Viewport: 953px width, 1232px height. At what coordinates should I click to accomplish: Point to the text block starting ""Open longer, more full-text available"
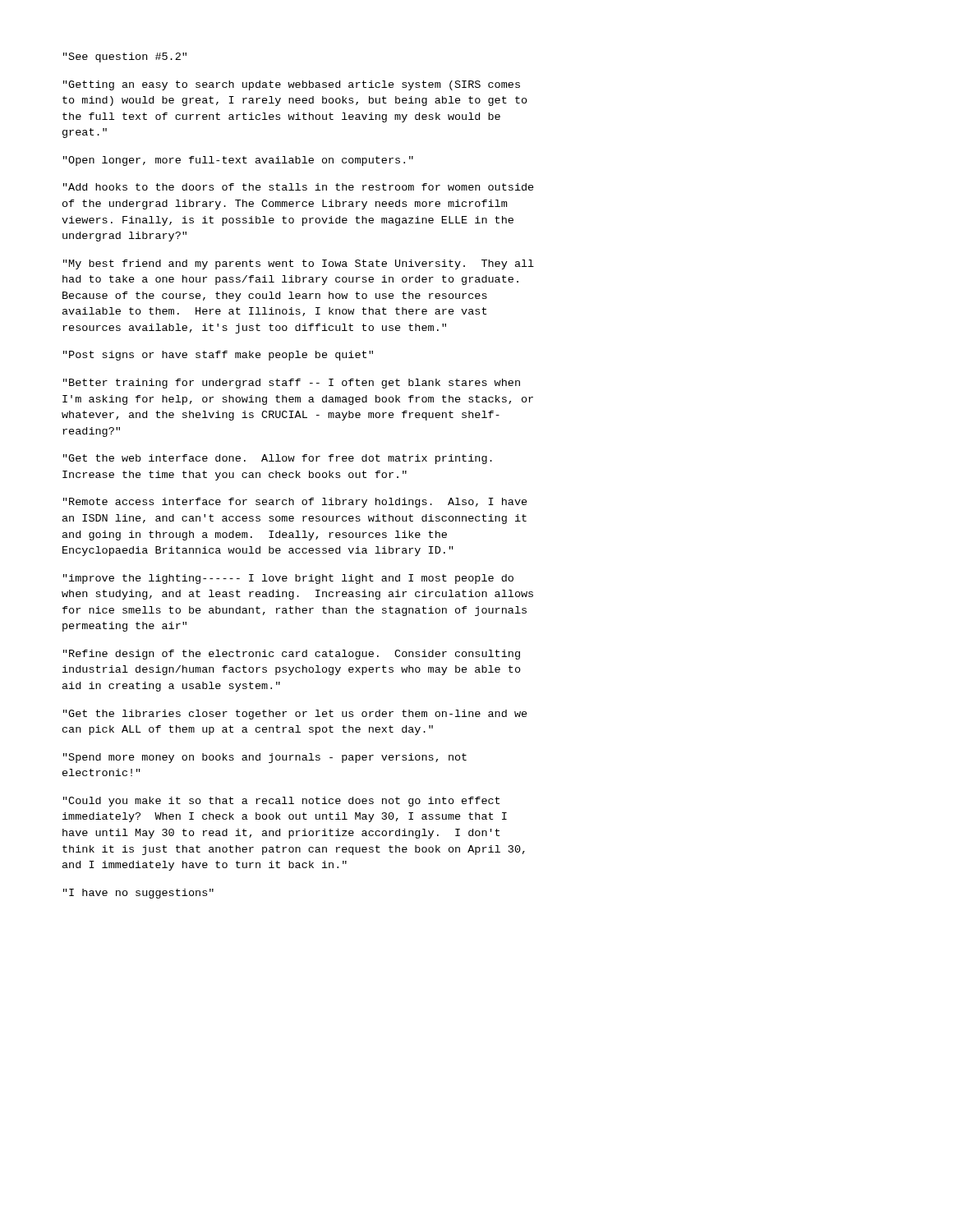click(238, 160)
